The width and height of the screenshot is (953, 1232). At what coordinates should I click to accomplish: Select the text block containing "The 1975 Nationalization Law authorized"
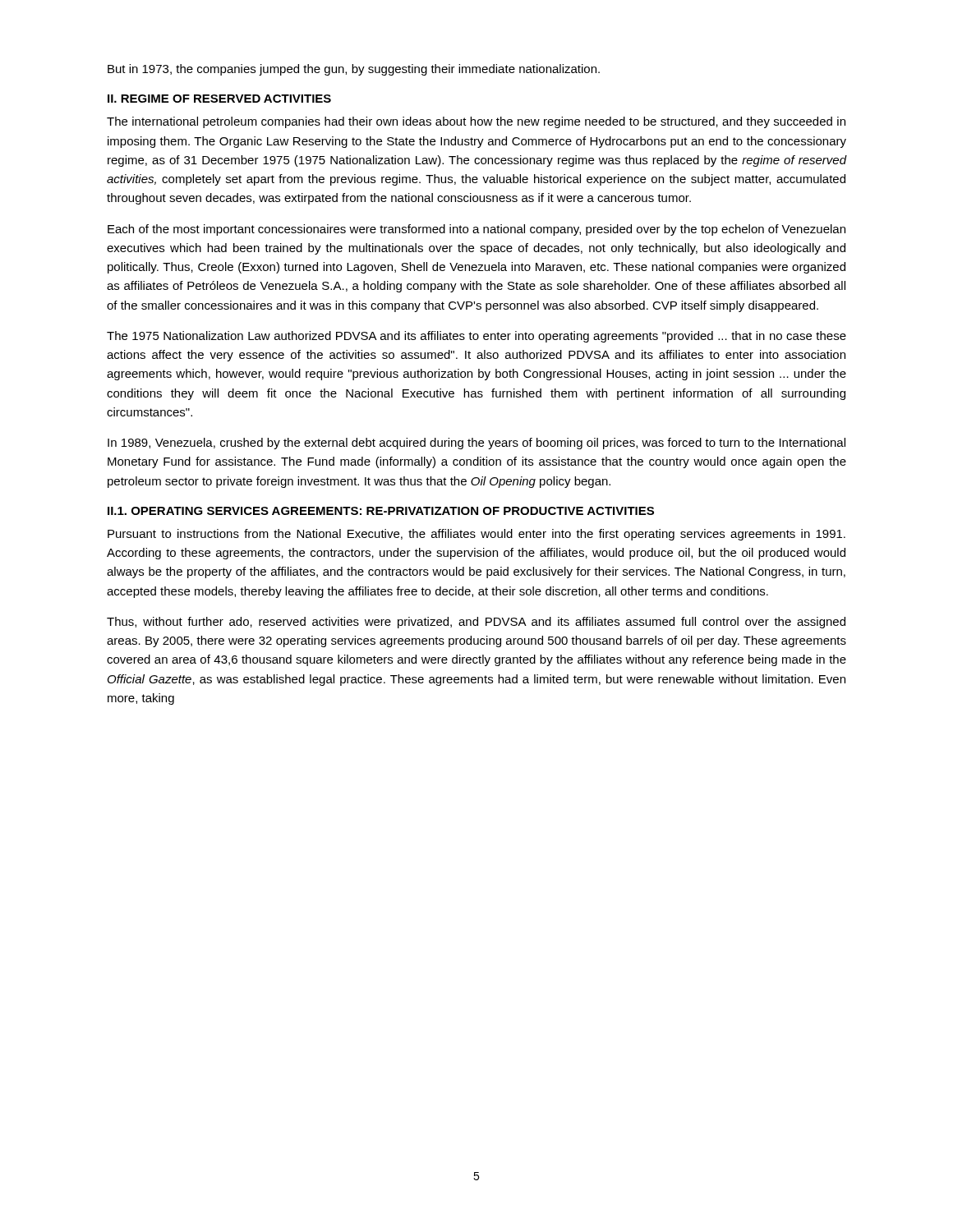(x=476, y=374)
